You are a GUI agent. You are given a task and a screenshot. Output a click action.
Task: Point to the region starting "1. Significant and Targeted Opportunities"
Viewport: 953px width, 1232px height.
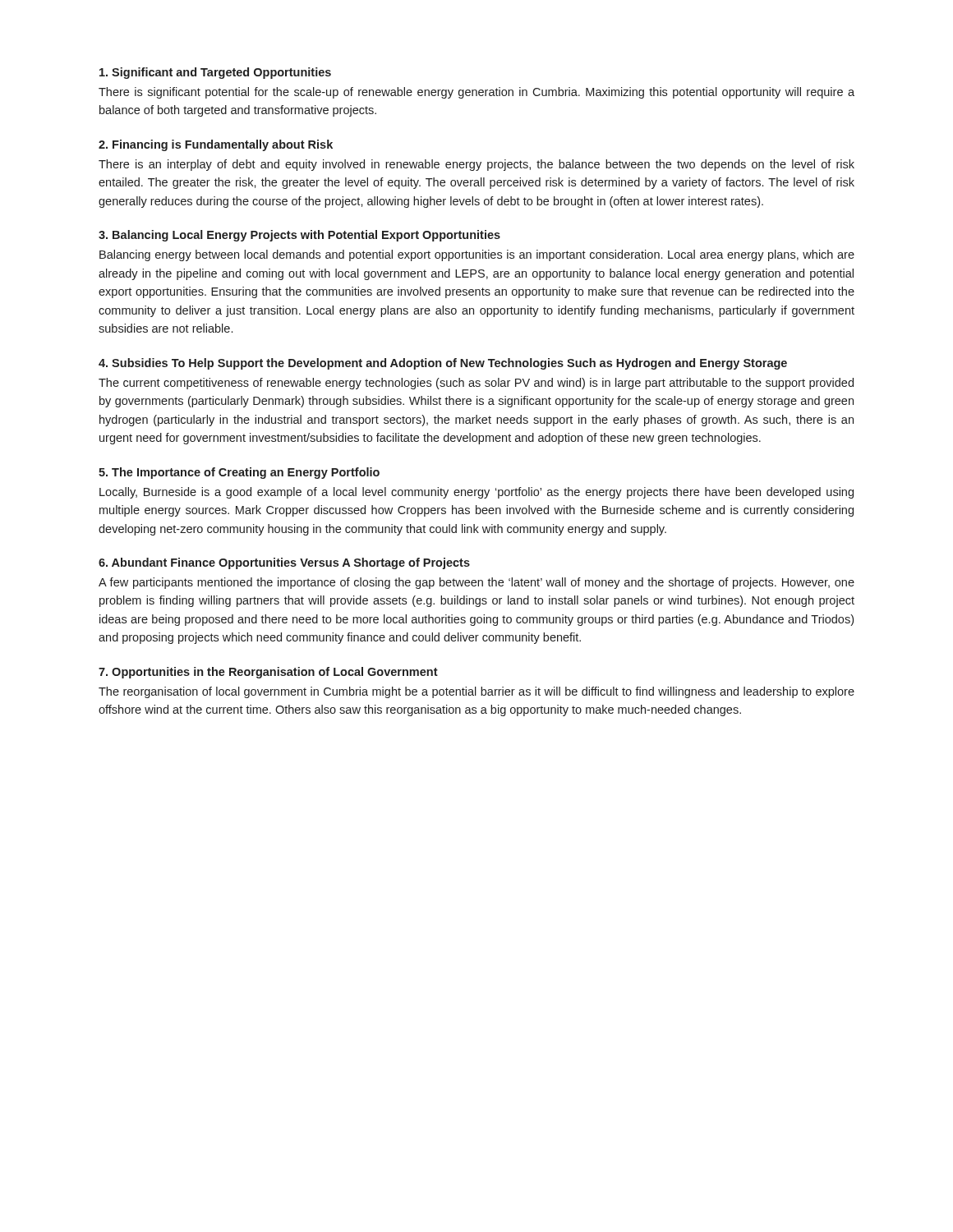point(215,72)
